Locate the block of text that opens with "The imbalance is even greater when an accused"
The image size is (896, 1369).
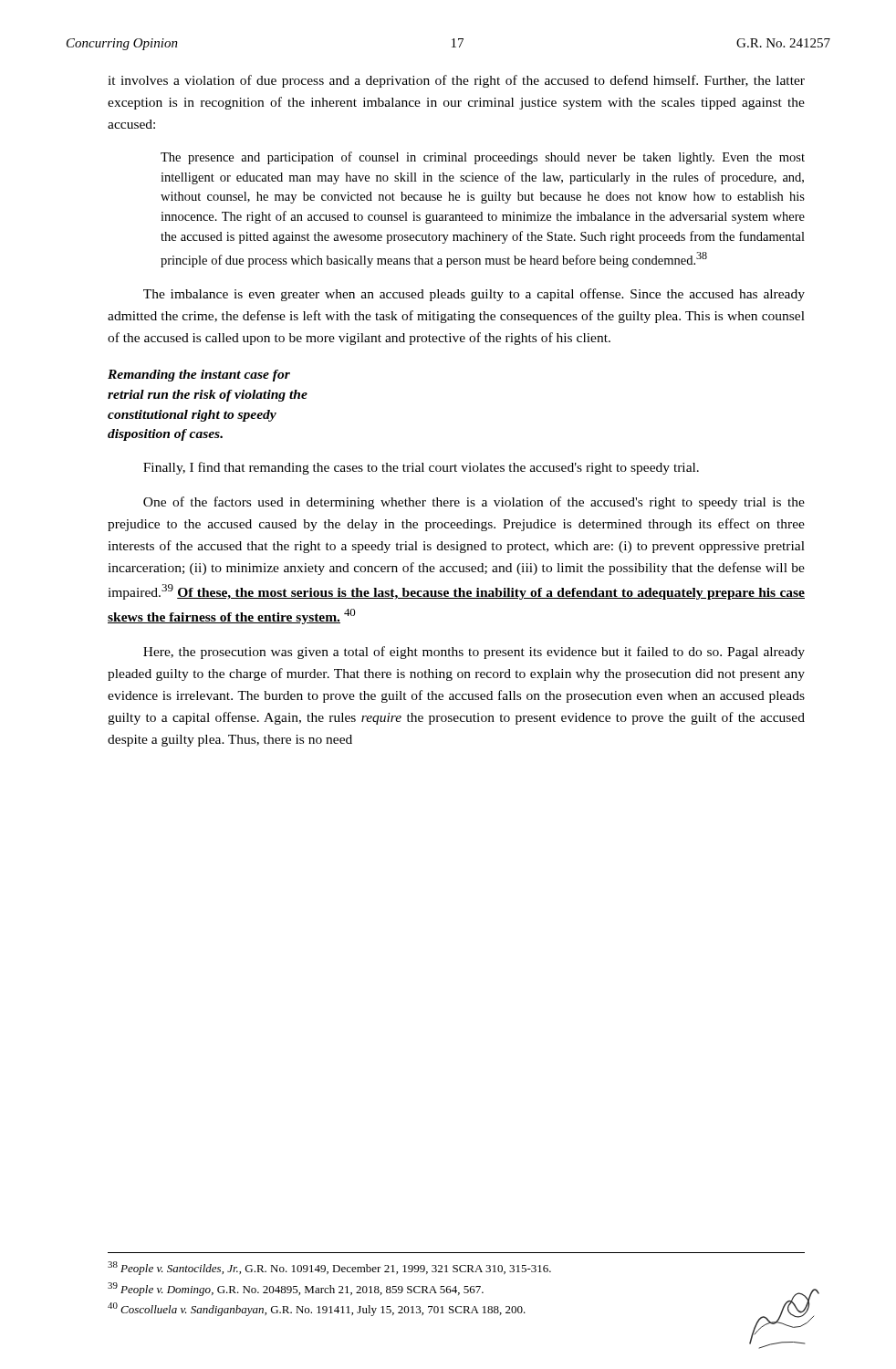pyautogui.click(x=456, y=316)
